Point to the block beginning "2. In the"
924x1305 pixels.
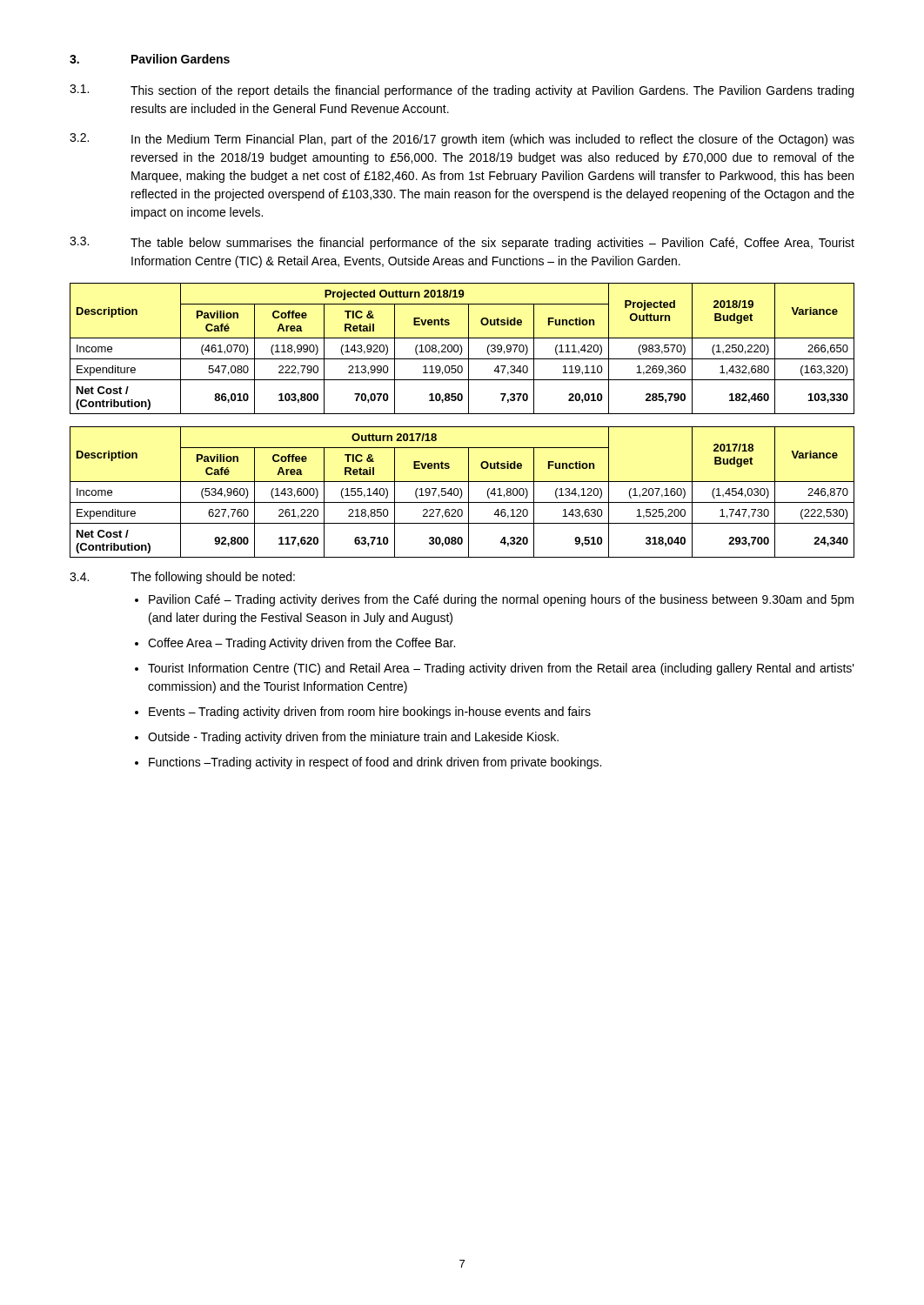pyautogui.click(x=462, y=176)
